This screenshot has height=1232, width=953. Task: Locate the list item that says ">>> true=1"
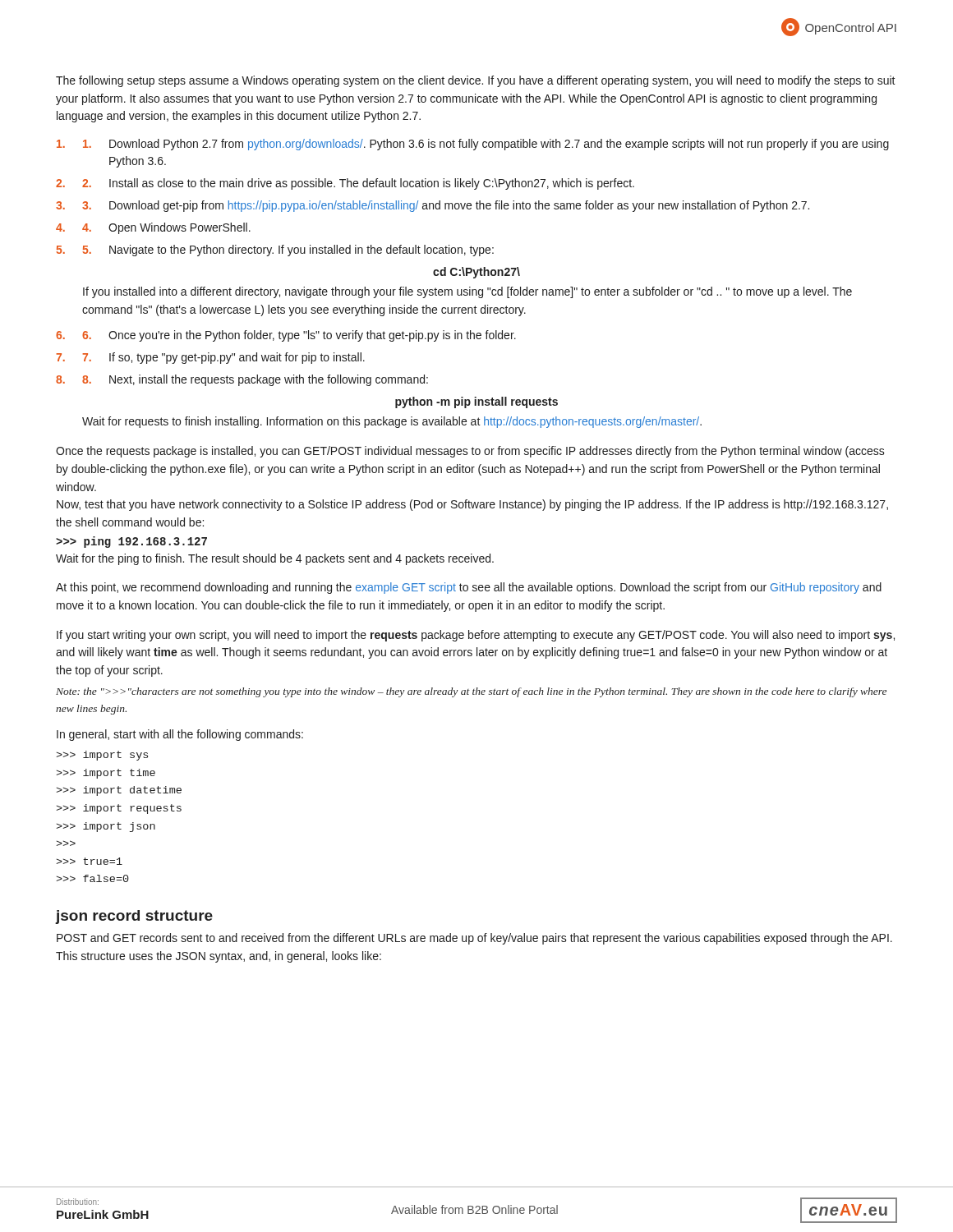tap(89, 861)
